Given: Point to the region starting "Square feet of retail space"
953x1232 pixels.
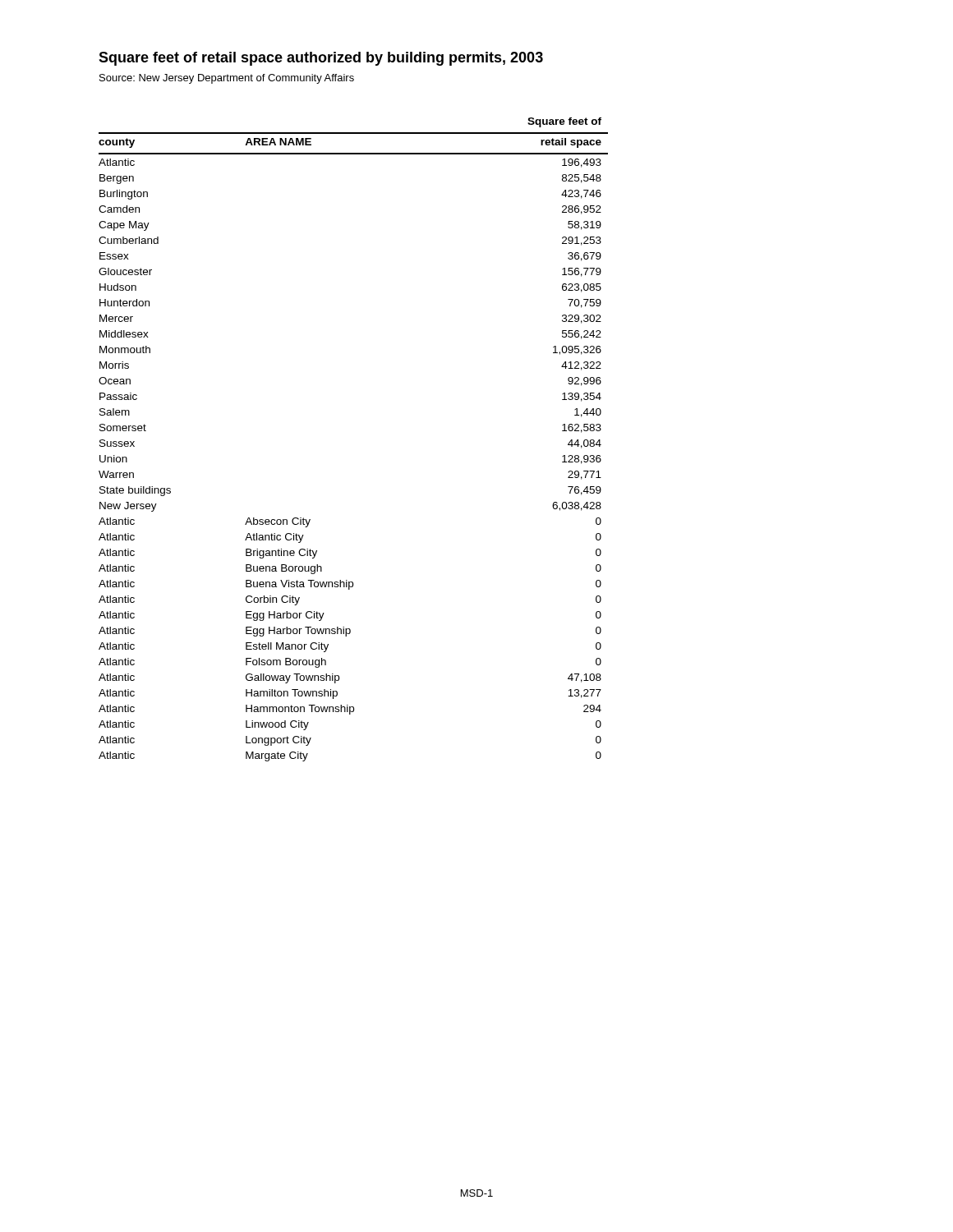Looking at the screenshot, I should click(321, 57).
